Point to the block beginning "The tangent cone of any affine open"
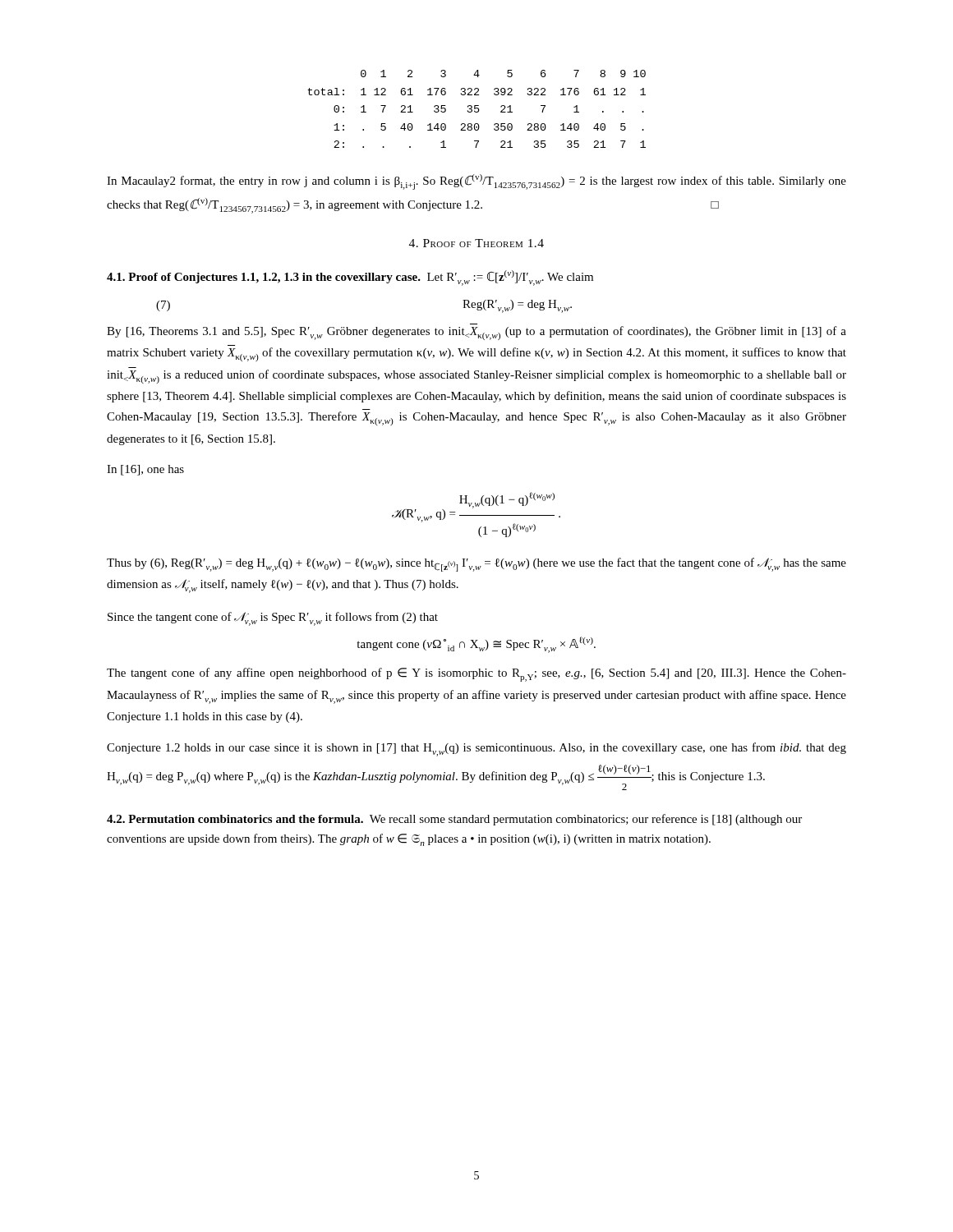Viewport: 953px width, 1232px height. (x=476, y=695)
